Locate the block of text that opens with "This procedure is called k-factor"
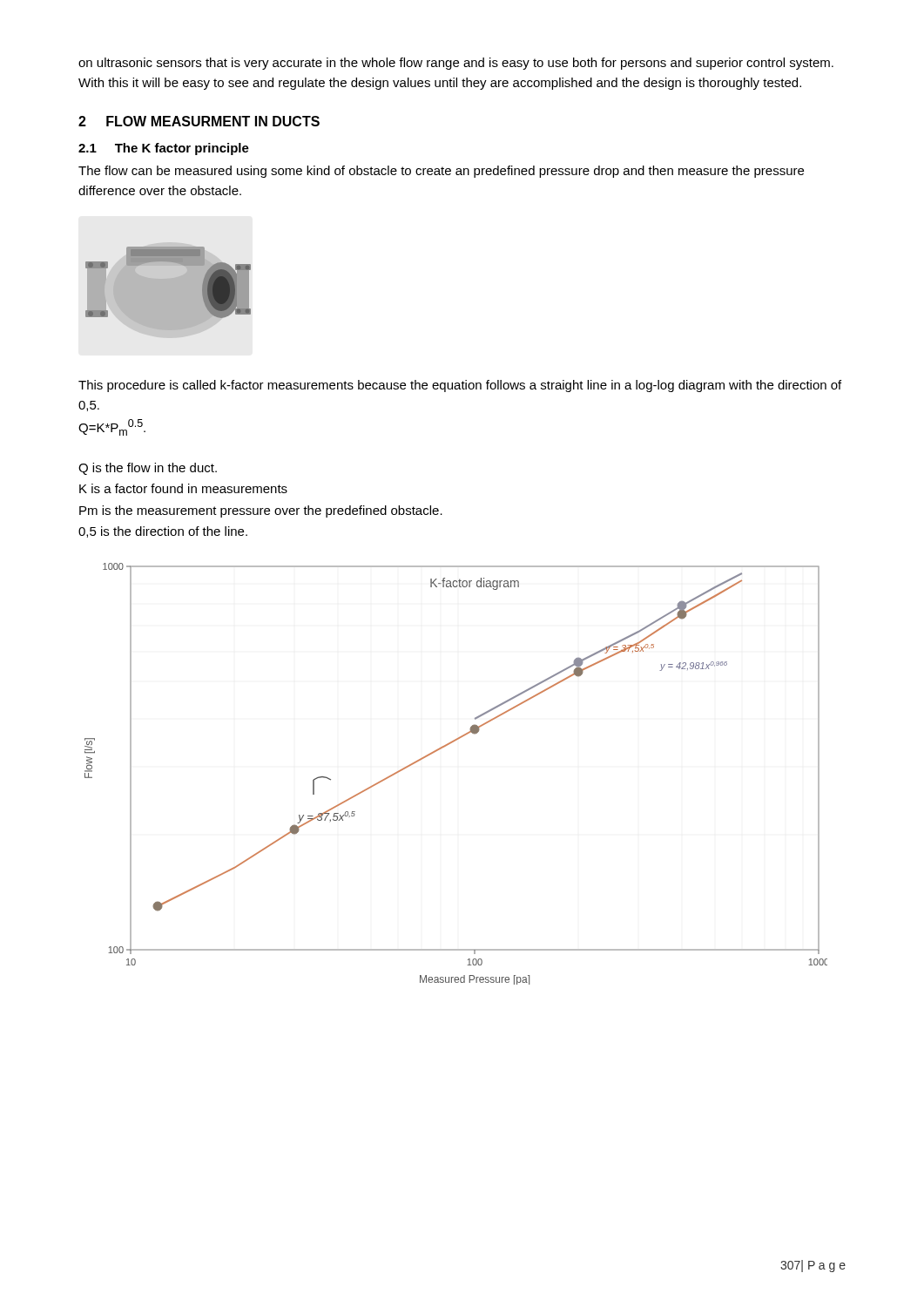This screenshot has height=1307, width=924. click(460, 386)
